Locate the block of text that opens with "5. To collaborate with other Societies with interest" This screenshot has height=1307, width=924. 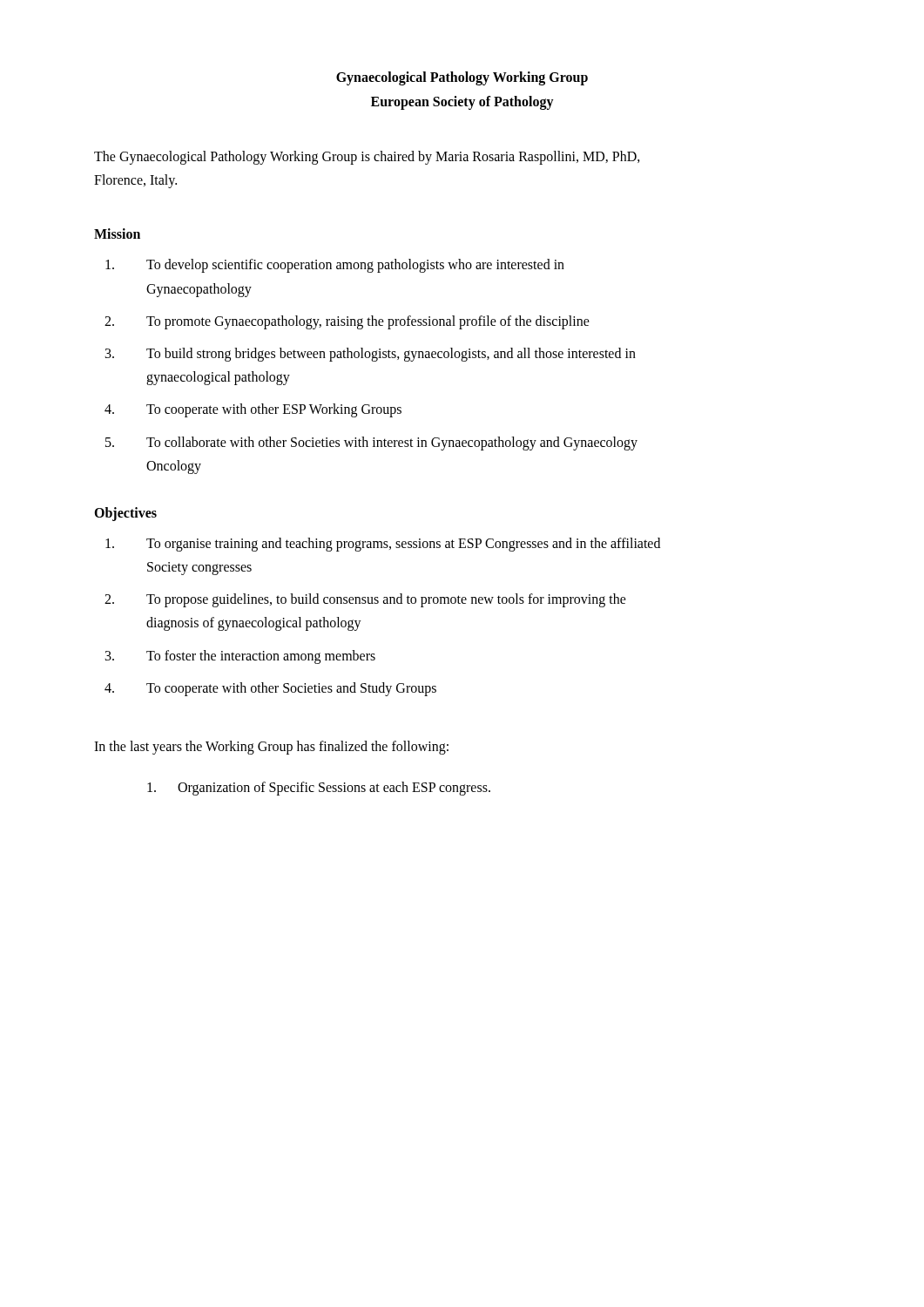[x=462, y=454]
